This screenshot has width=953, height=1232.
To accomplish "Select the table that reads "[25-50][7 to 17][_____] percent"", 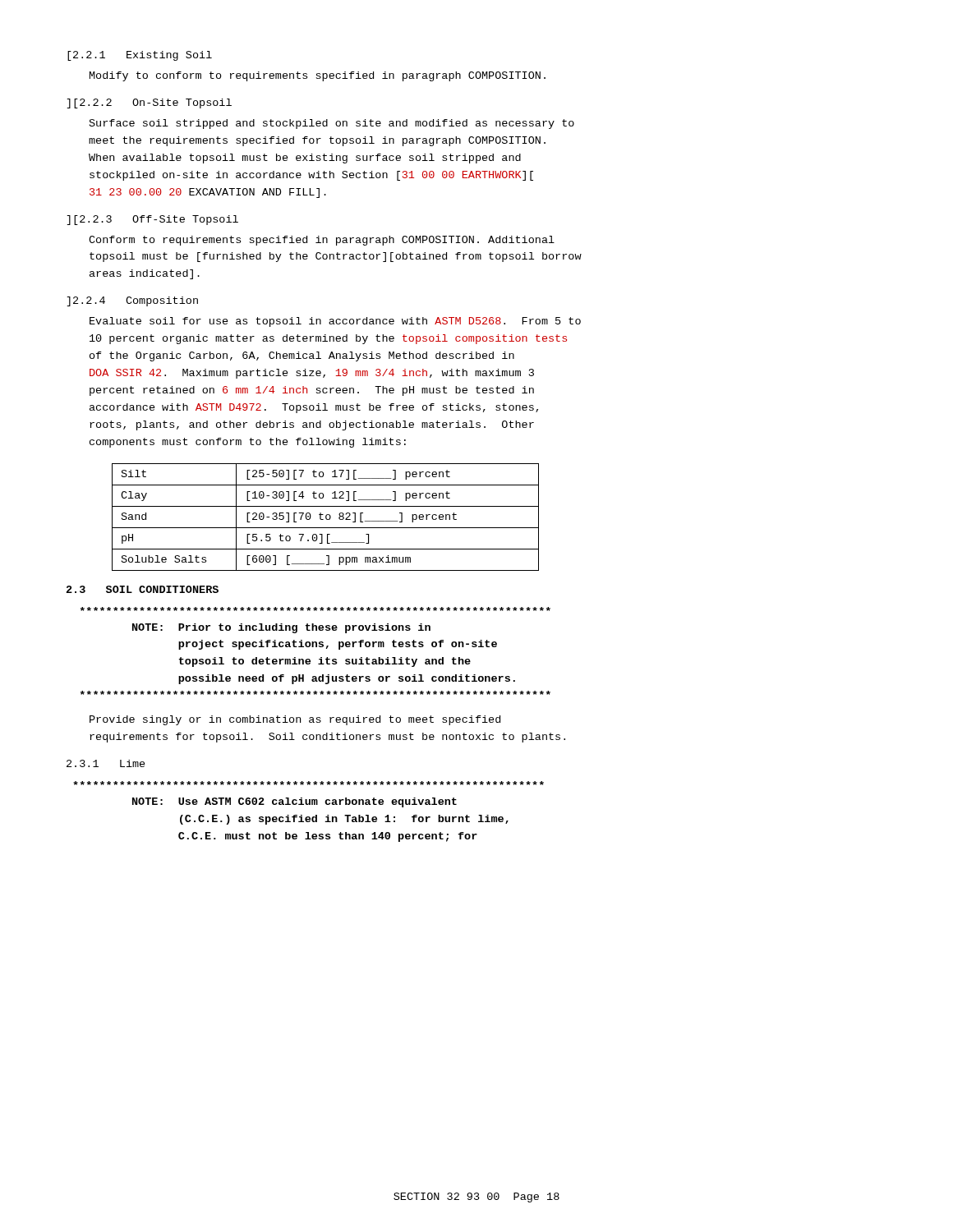I will click(488, 517).
